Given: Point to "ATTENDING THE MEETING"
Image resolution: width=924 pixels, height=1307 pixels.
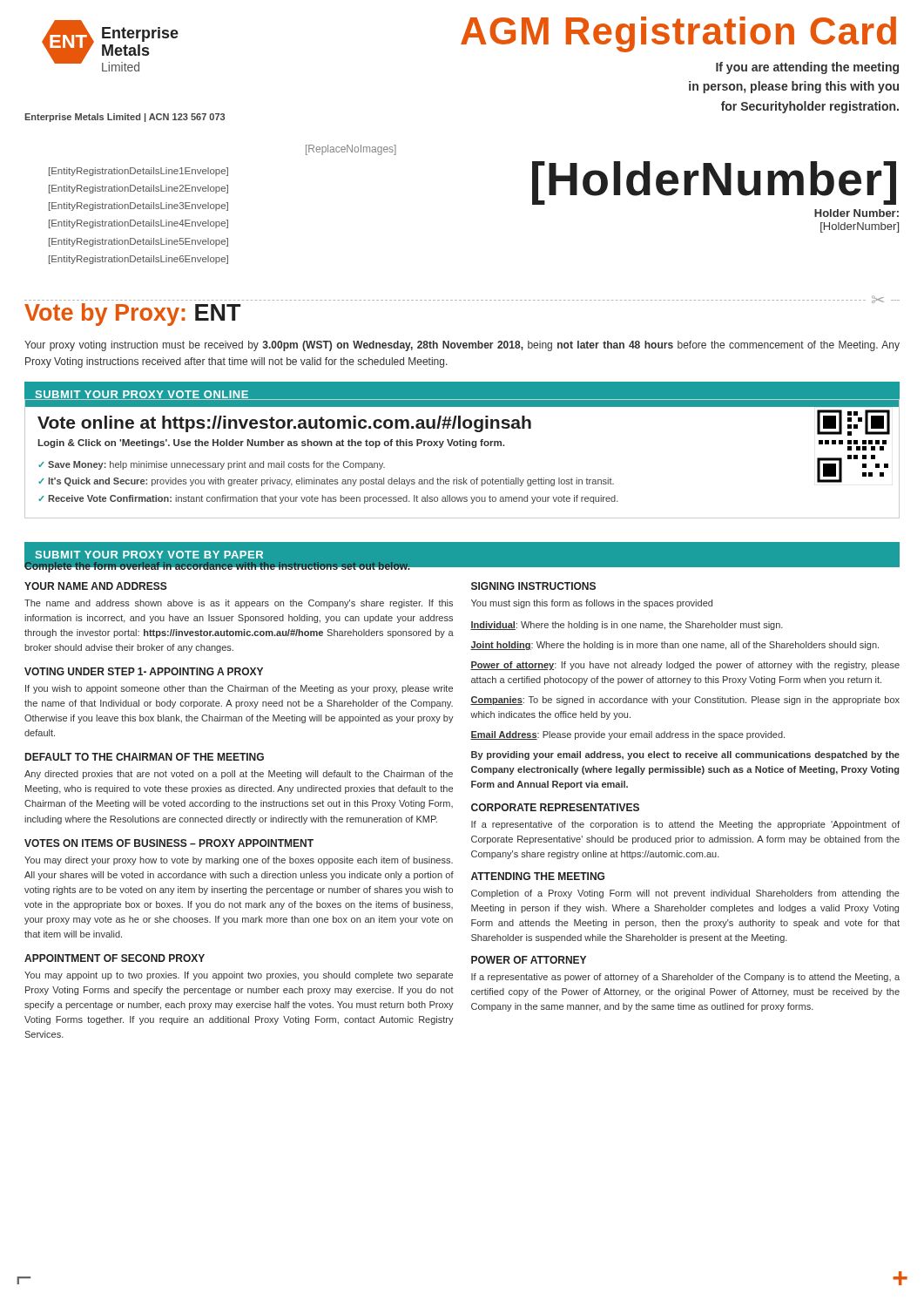Looking at the screenshot, I should [x=538, y=876].
